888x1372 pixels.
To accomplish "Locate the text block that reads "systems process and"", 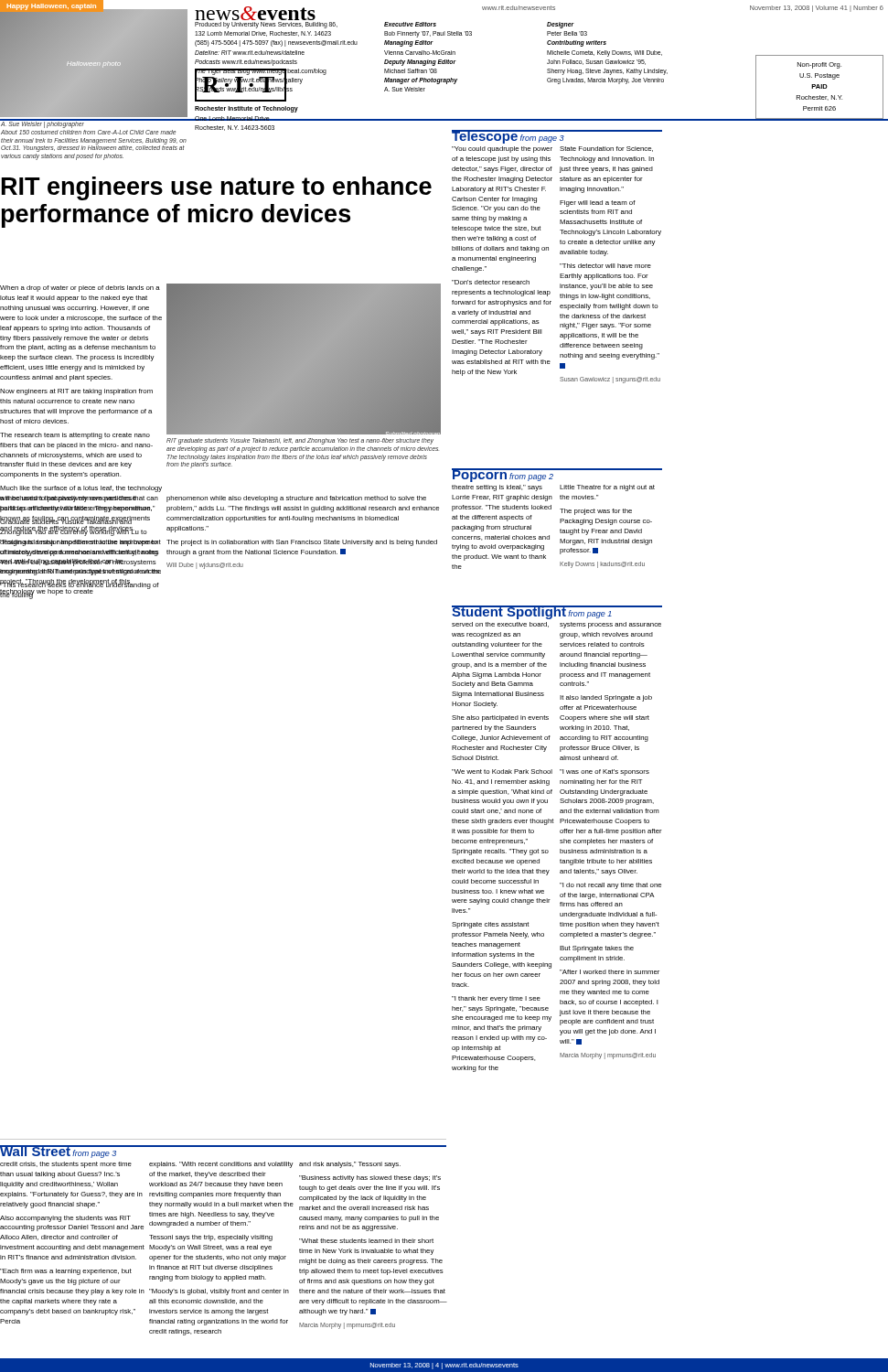I will [x=611, y=840].
